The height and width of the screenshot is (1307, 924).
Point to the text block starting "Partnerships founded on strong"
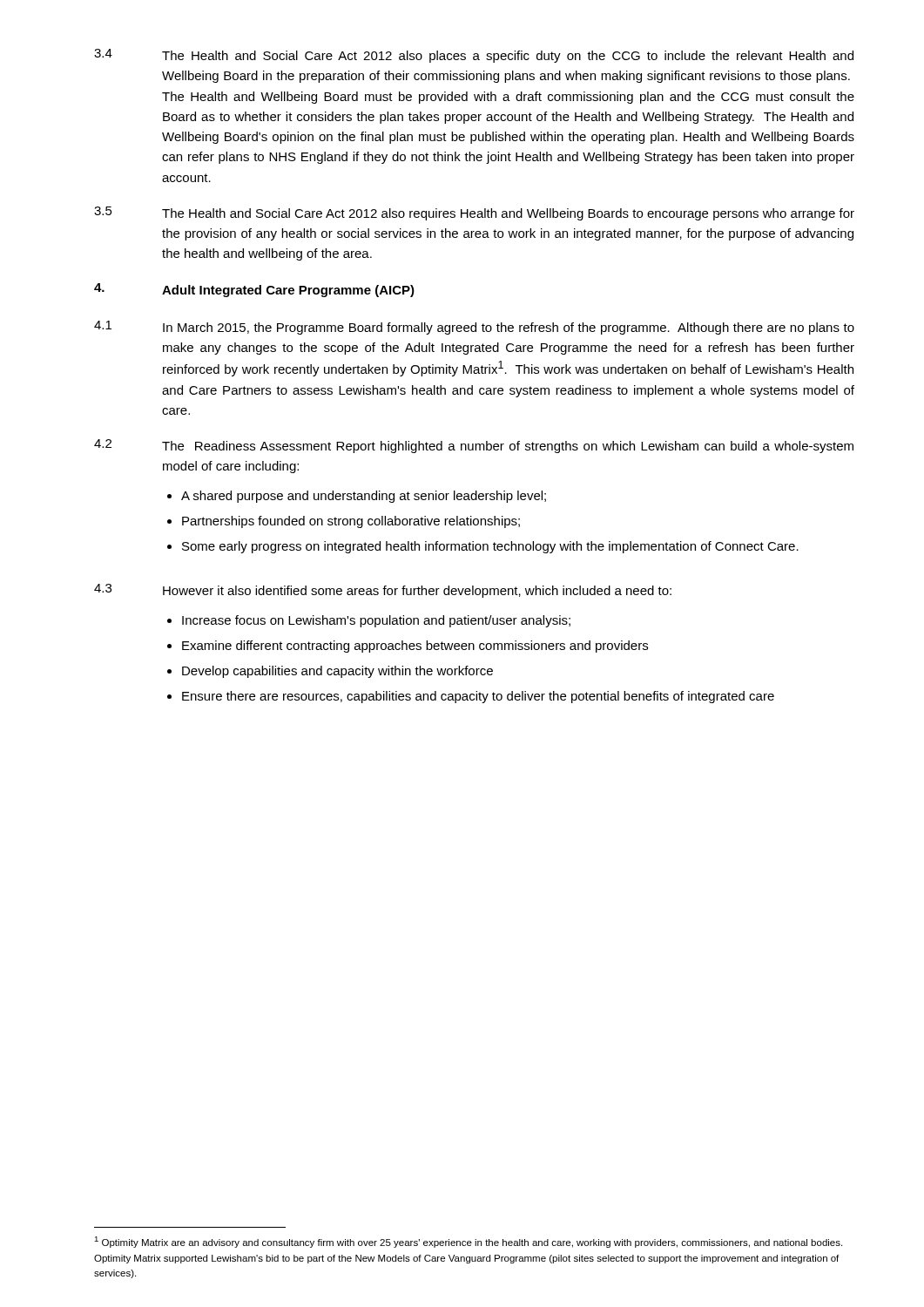pyautogui.click(x=351, y=520)
